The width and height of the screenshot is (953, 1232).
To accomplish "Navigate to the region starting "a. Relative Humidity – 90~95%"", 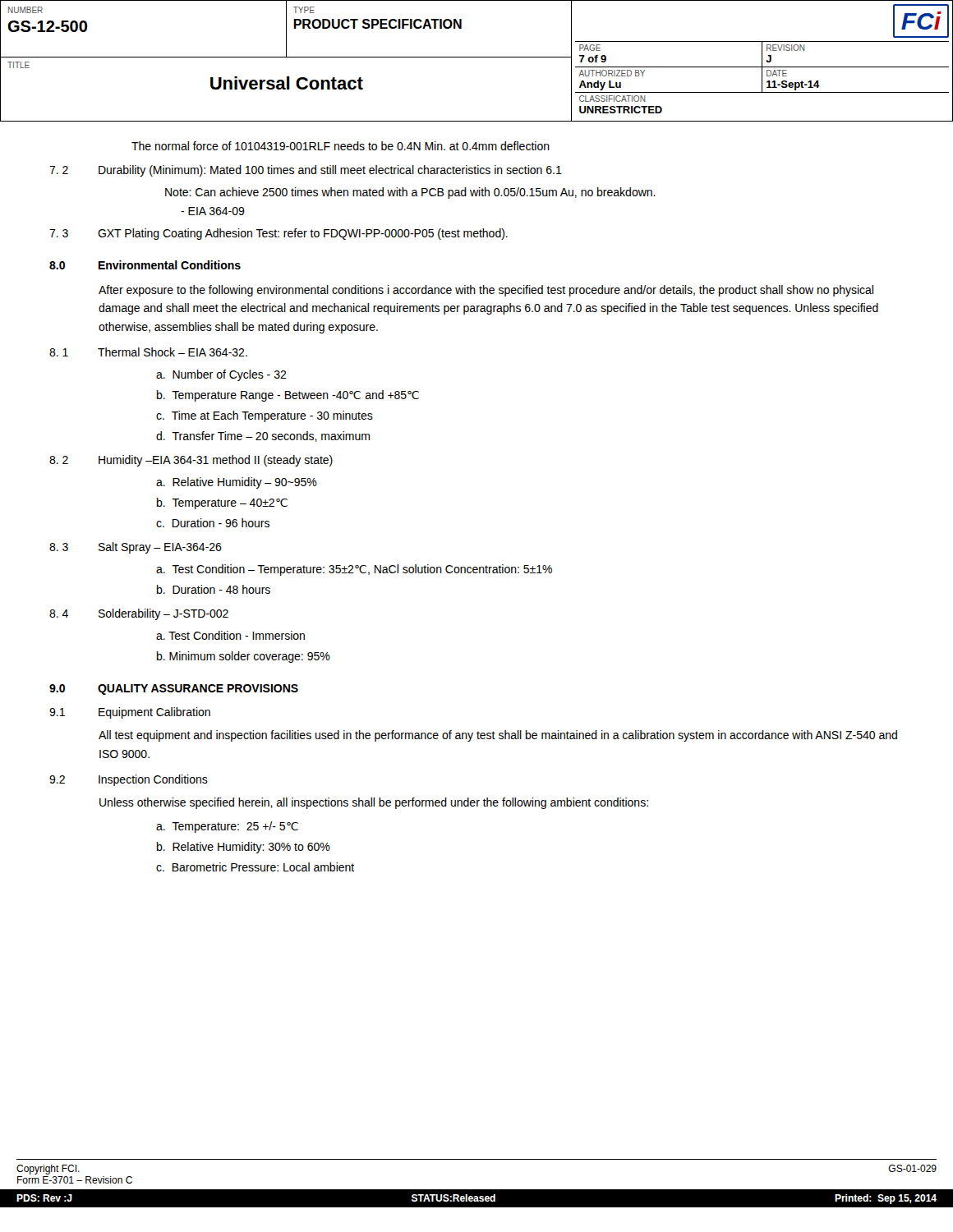I will click(x=236, y=482).
